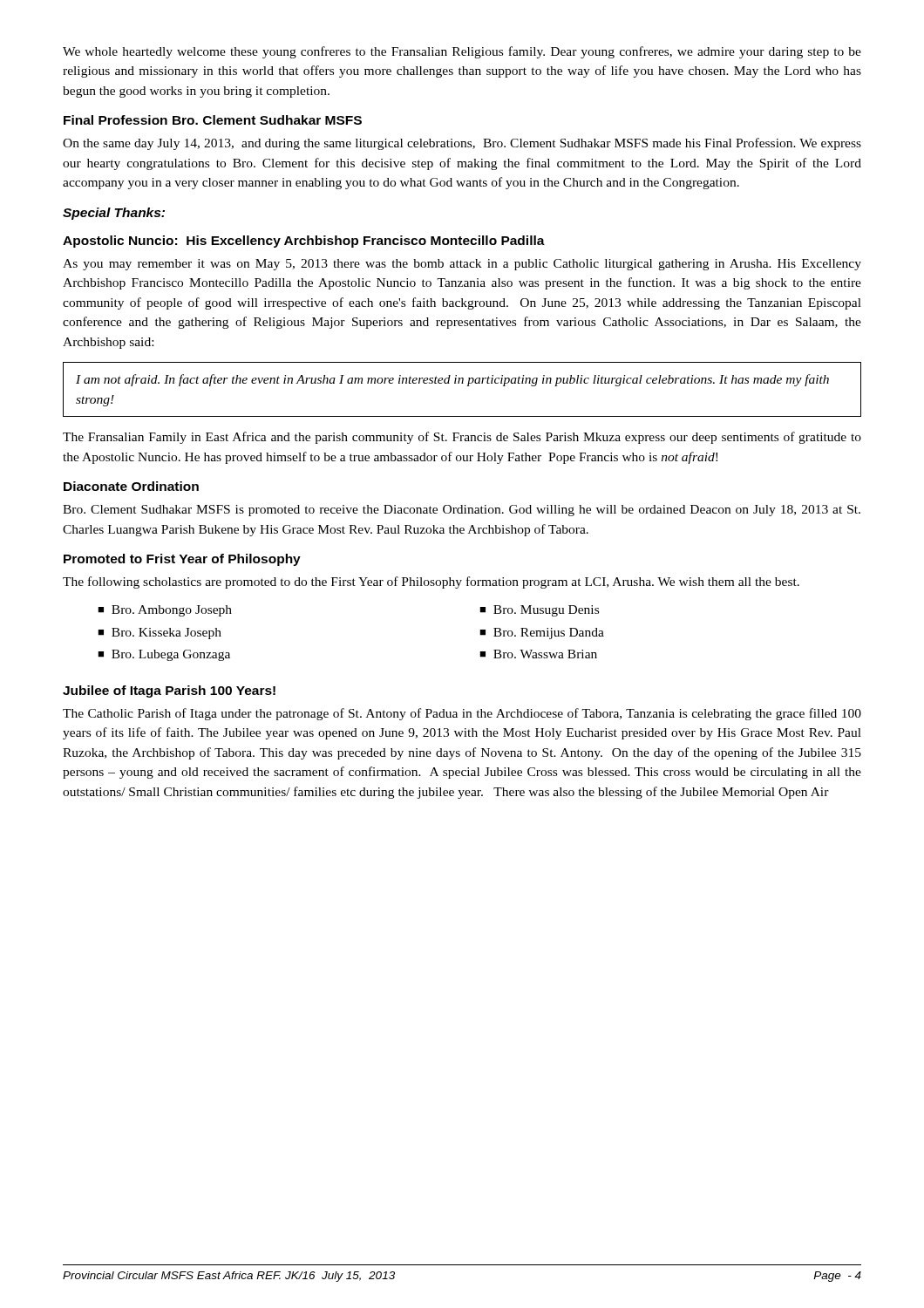Locate the text block starting "The following scholastics are promoted to do"
Image resolution: width=924 pixels, height=1308 pixels.
coord(431,581)
